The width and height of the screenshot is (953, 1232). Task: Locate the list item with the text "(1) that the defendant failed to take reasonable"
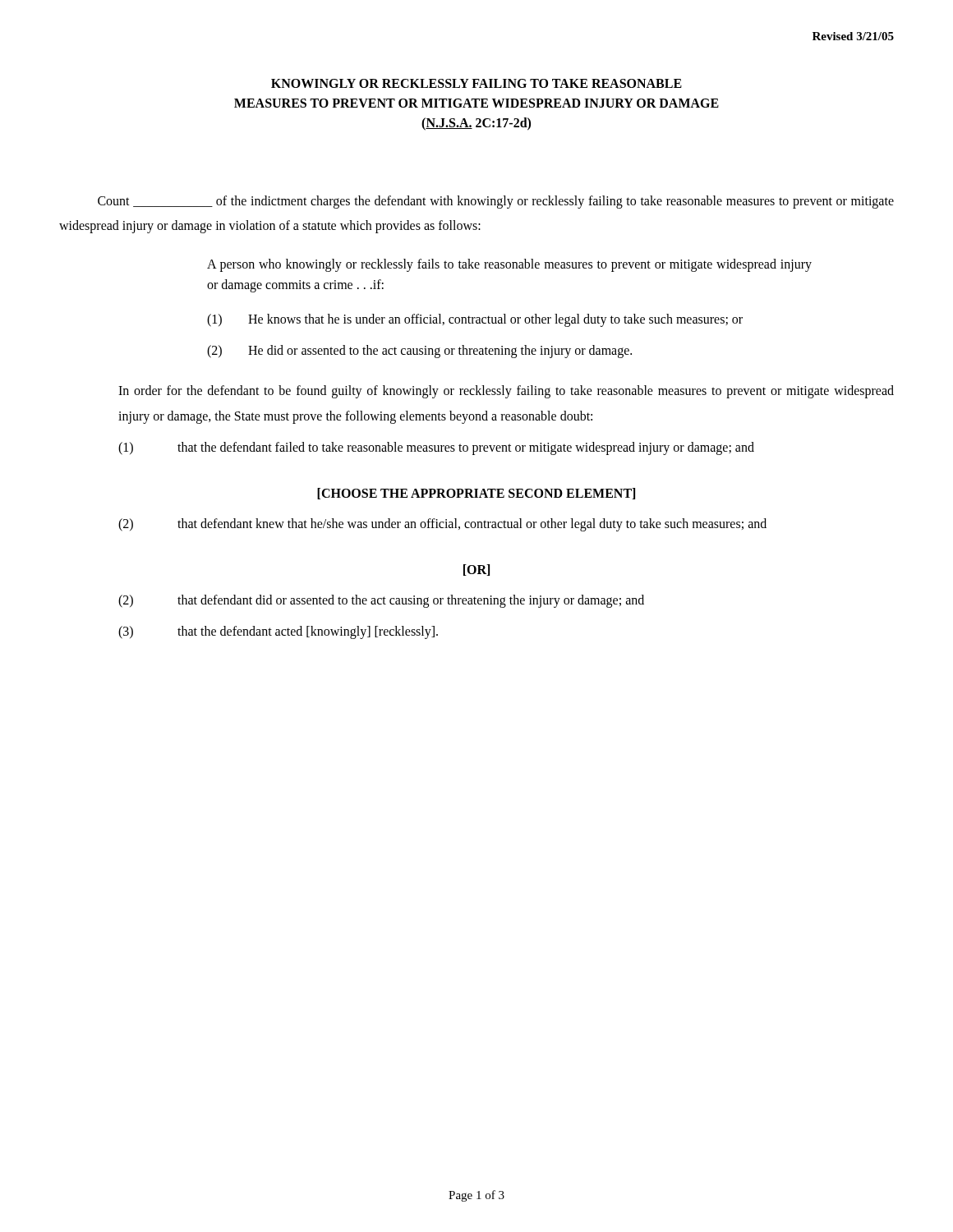(506, 448)
